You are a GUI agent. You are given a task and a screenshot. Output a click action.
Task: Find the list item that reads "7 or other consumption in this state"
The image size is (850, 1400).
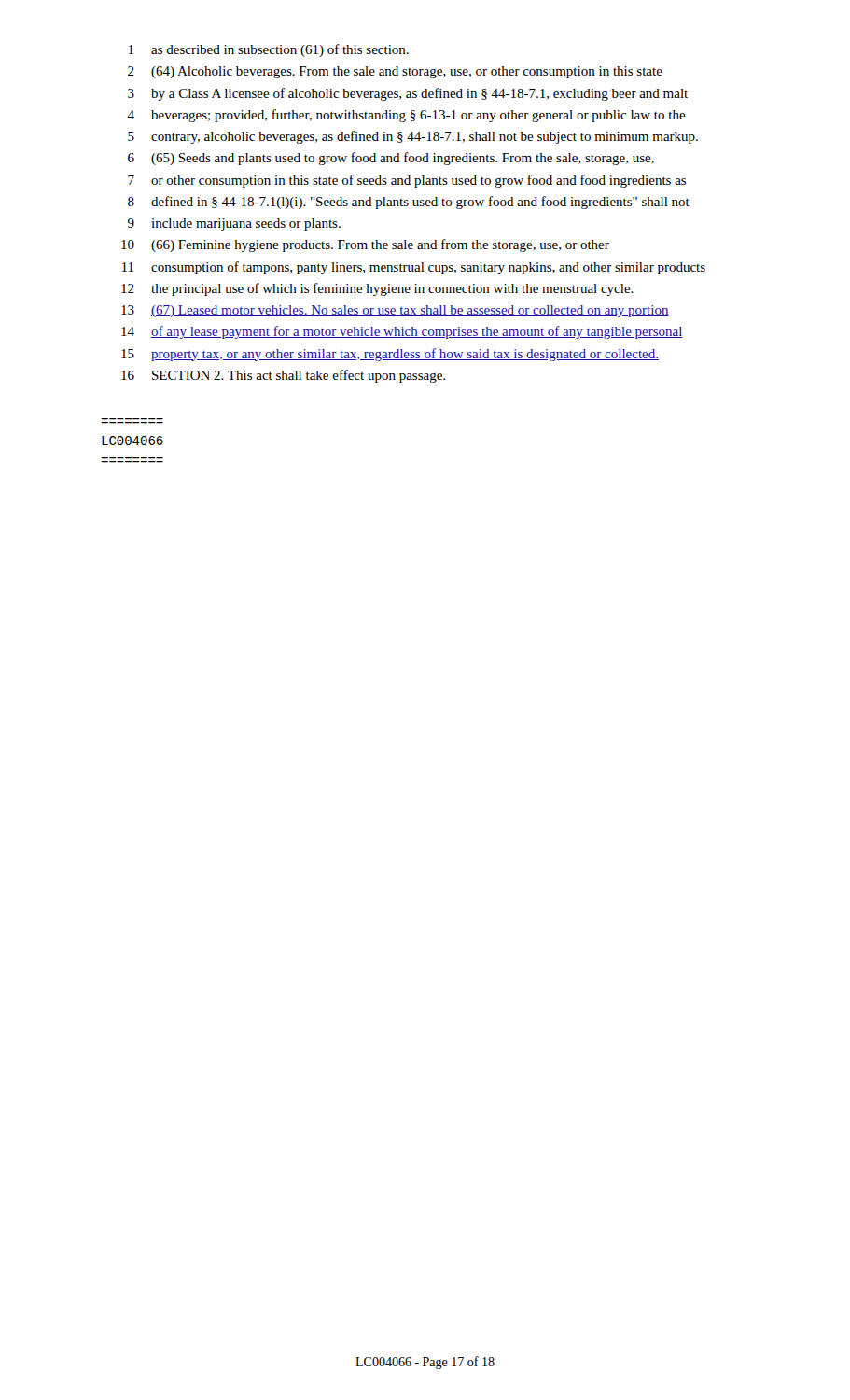pyautogui.click(x=442, y=180)
